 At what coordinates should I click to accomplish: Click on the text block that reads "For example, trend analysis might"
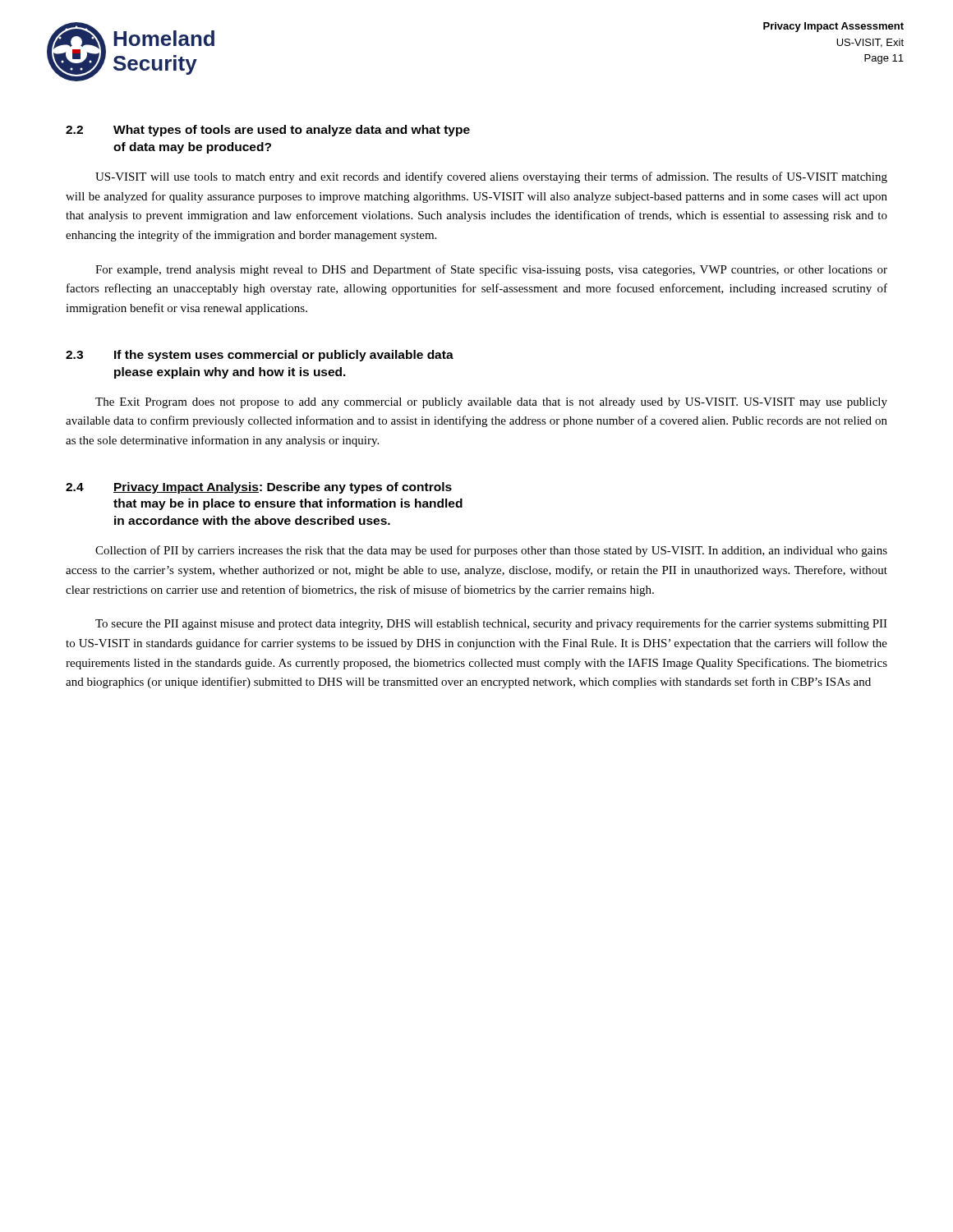tap(476, 289)
